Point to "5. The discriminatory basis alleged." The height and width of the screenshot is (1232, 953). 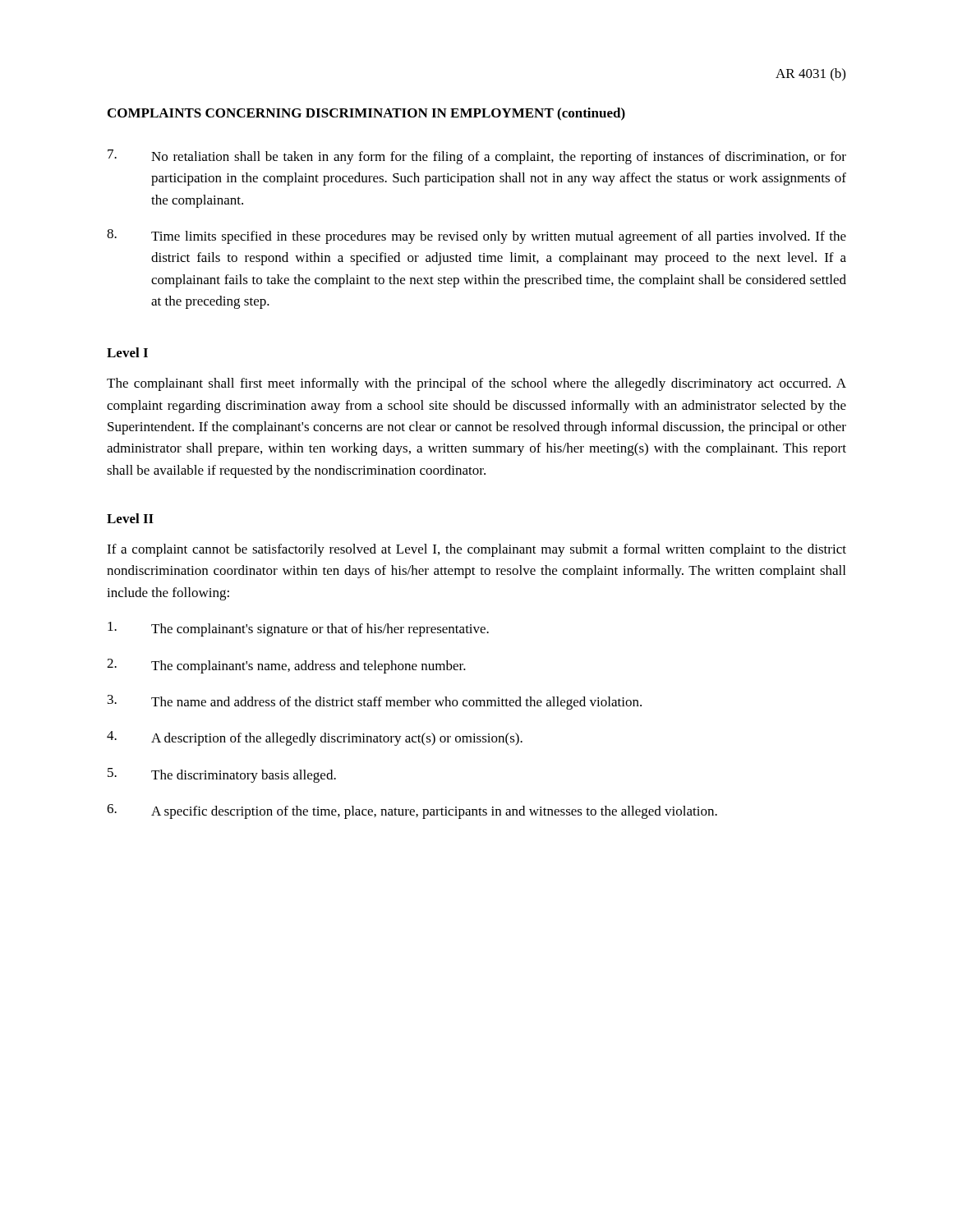click(x=222, y=775)
